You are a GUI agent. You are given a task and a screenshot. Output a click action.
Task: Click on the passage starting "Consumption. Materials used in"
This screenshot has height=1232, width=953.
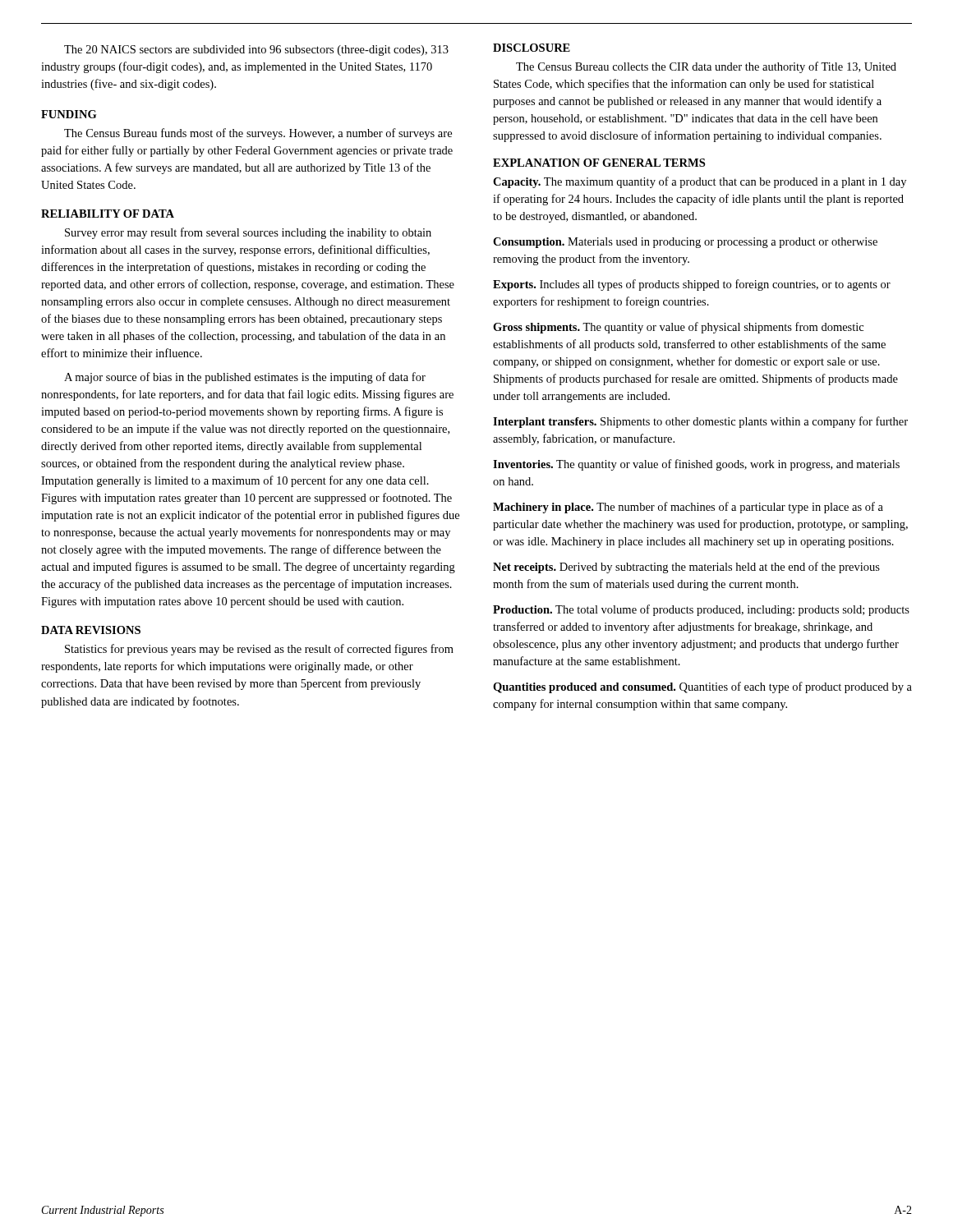tap(685, 250)
